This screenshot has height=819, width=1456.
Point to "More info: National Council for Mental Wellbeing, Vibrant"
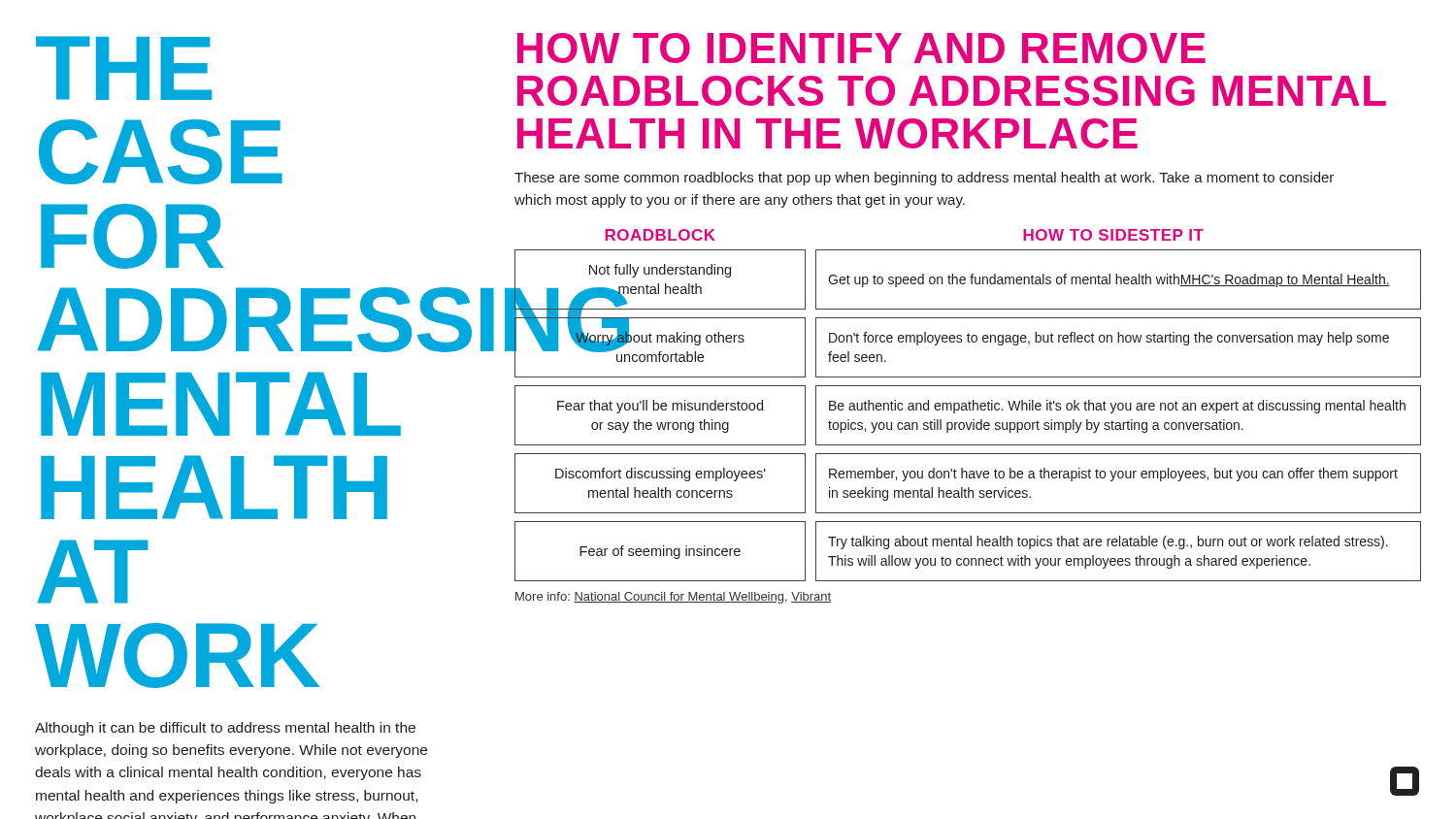click(x=673, y=596)
